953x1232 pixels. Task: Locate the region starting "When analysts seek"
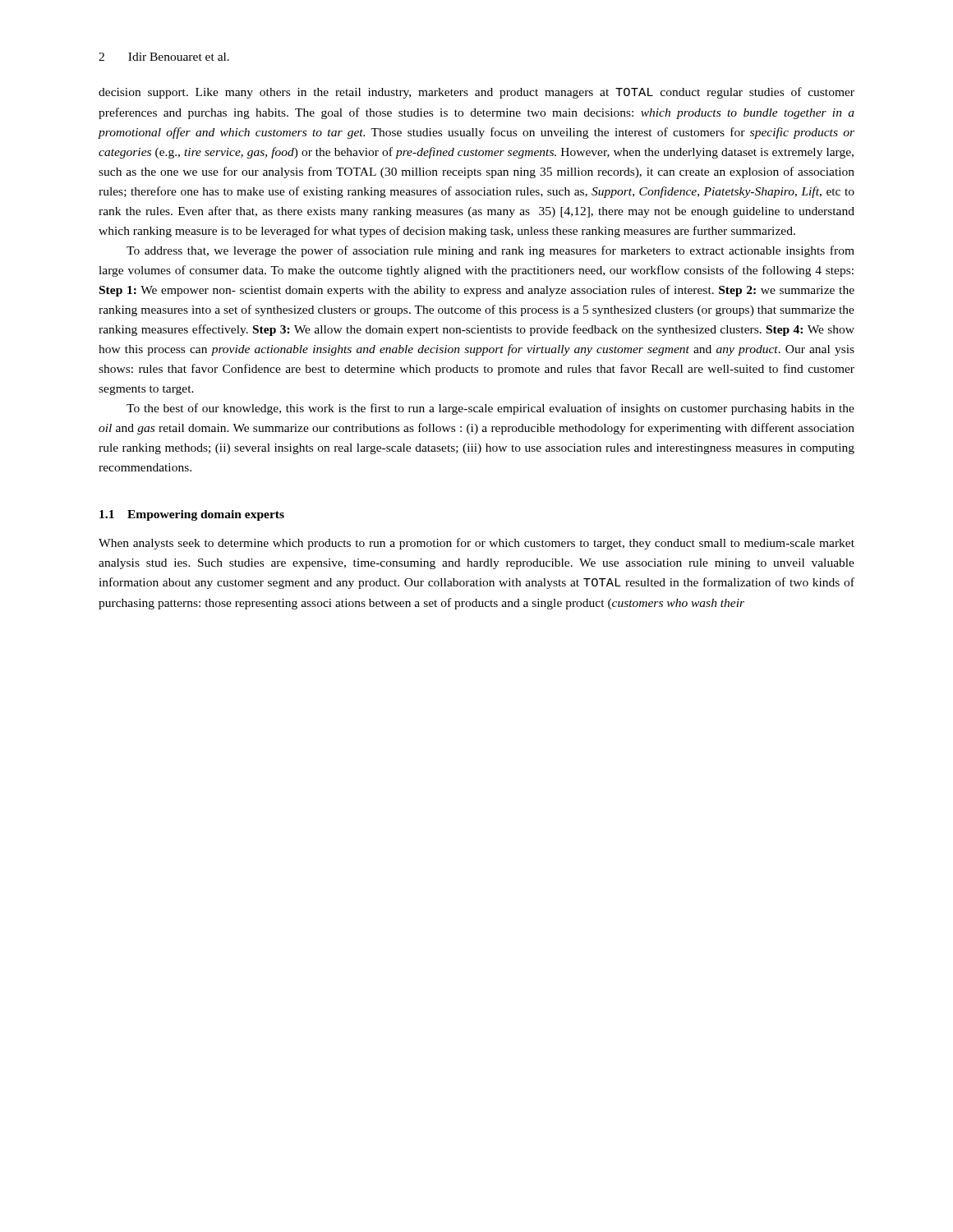[x=476, y=573]
